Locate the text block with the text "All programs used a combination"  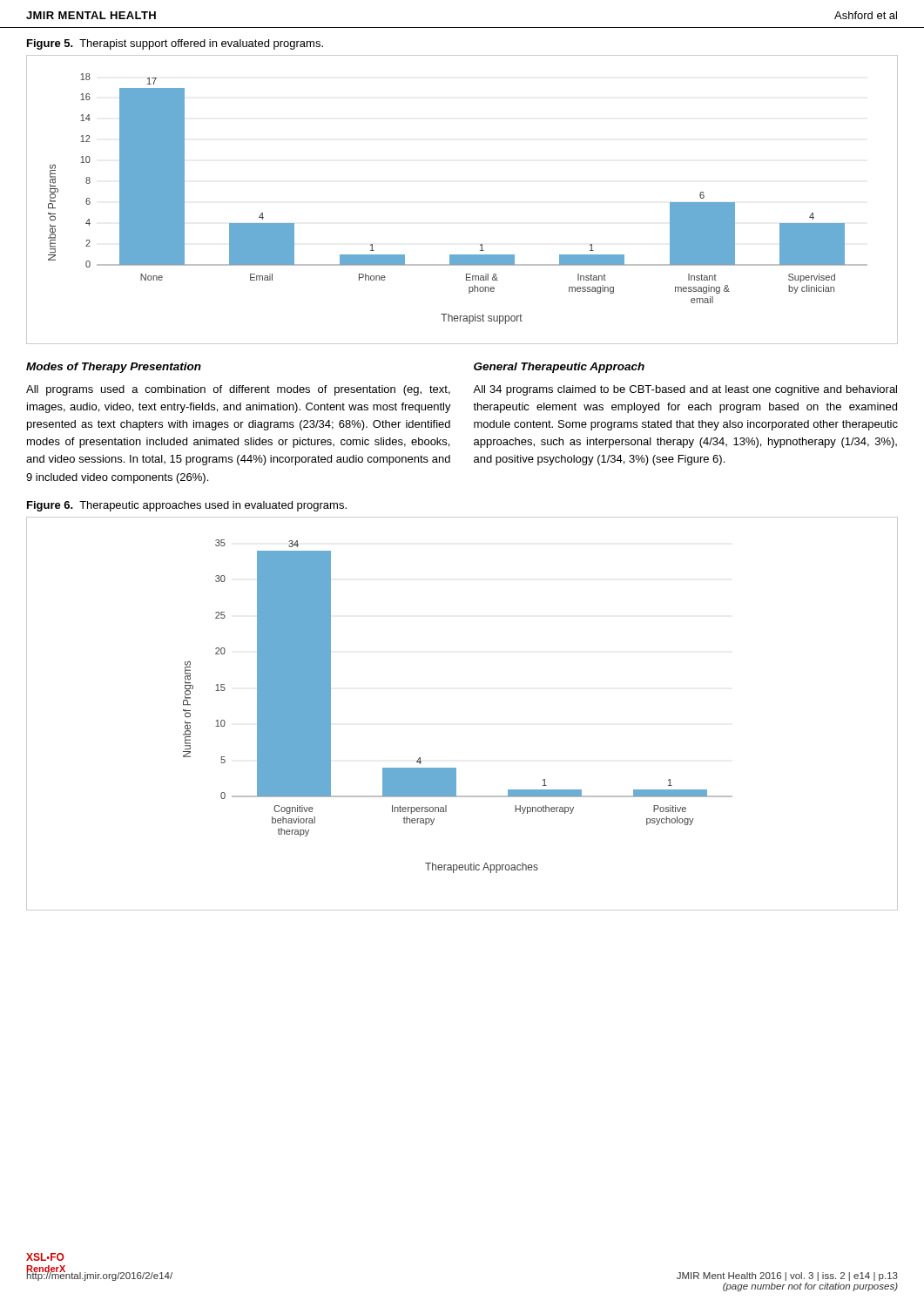tap(238, 433)
